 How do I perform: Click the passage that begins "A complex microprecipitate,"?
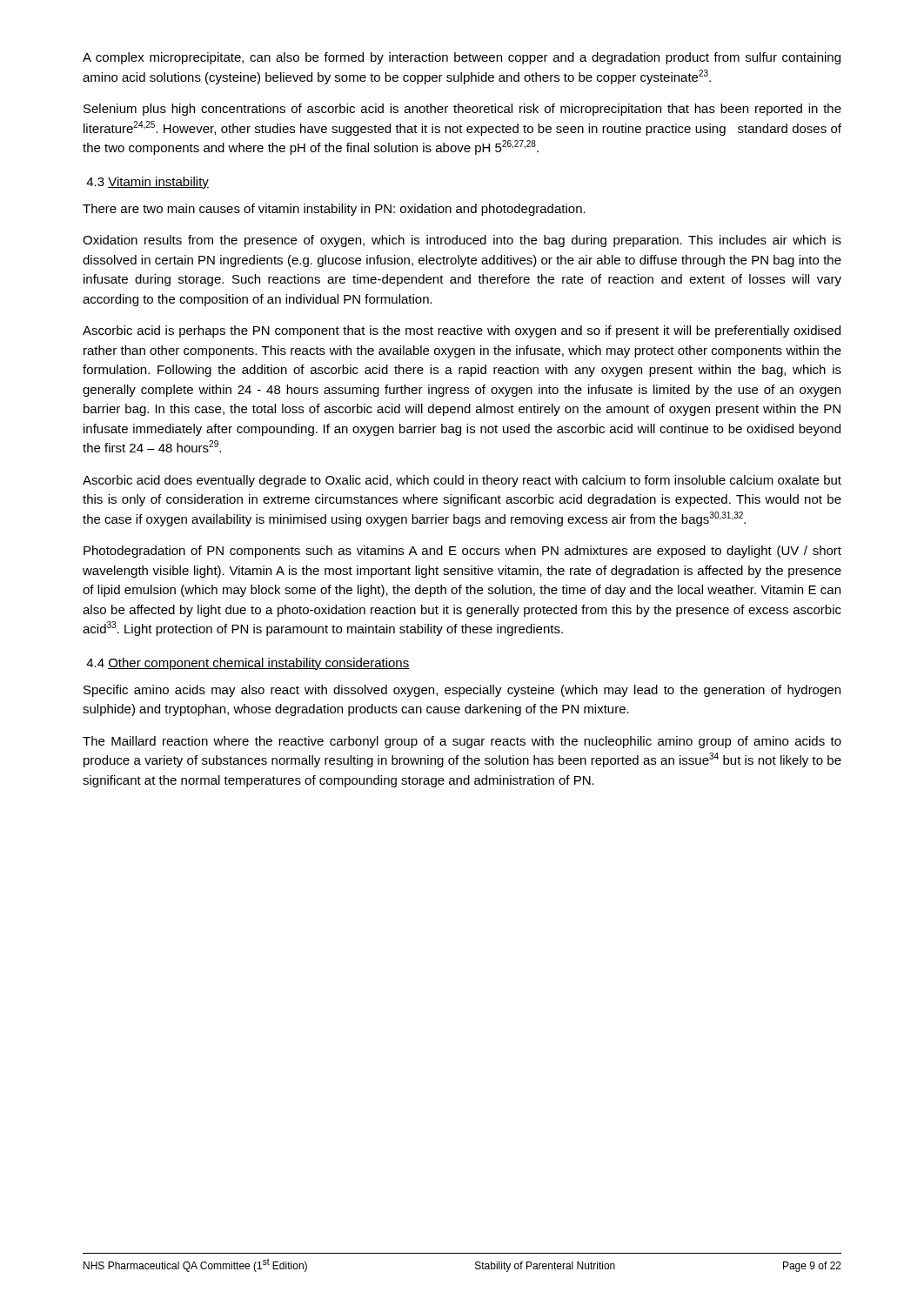[462, 67]
